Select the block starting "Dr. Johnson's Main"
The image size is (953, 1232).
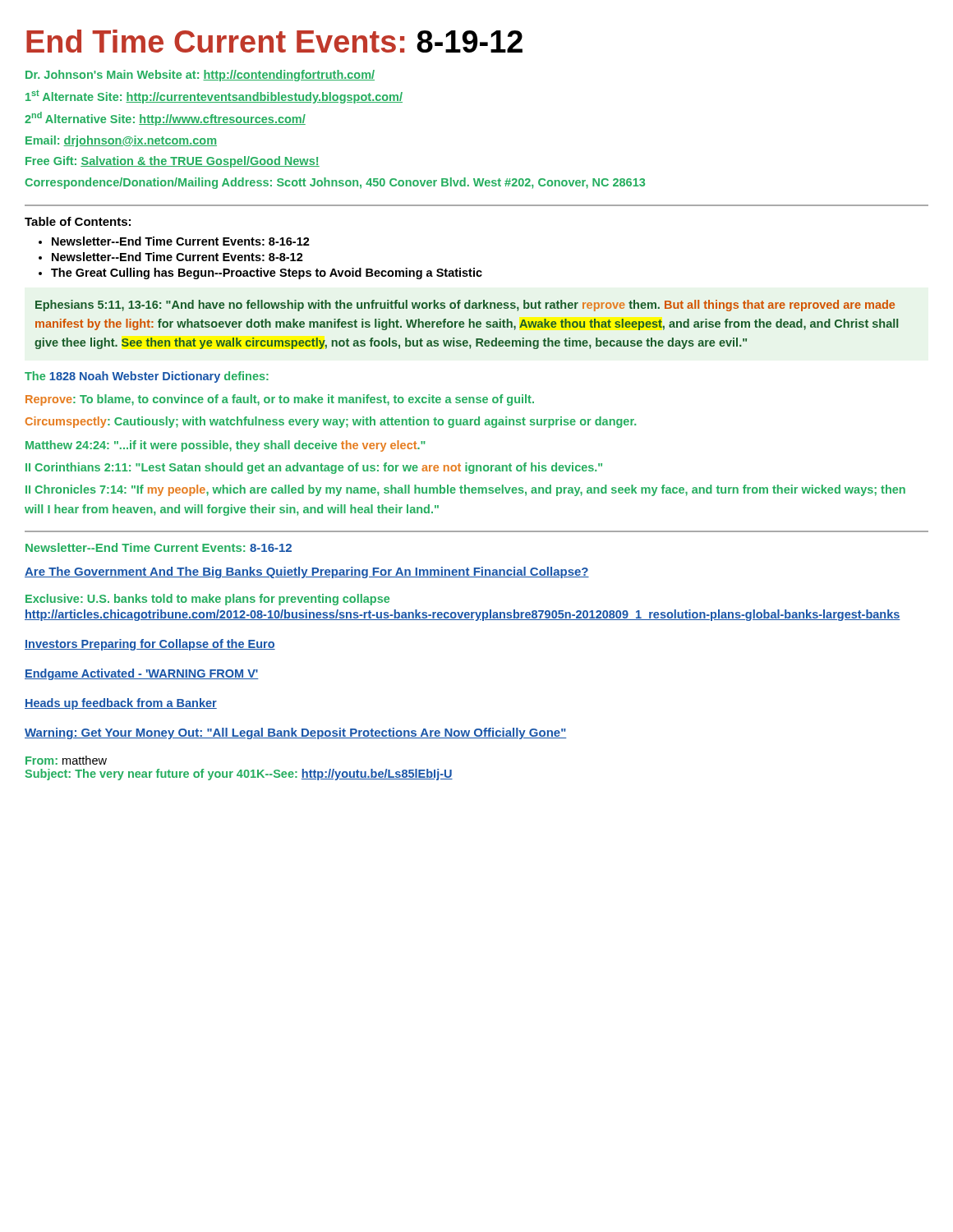click(x=200, y=76)
